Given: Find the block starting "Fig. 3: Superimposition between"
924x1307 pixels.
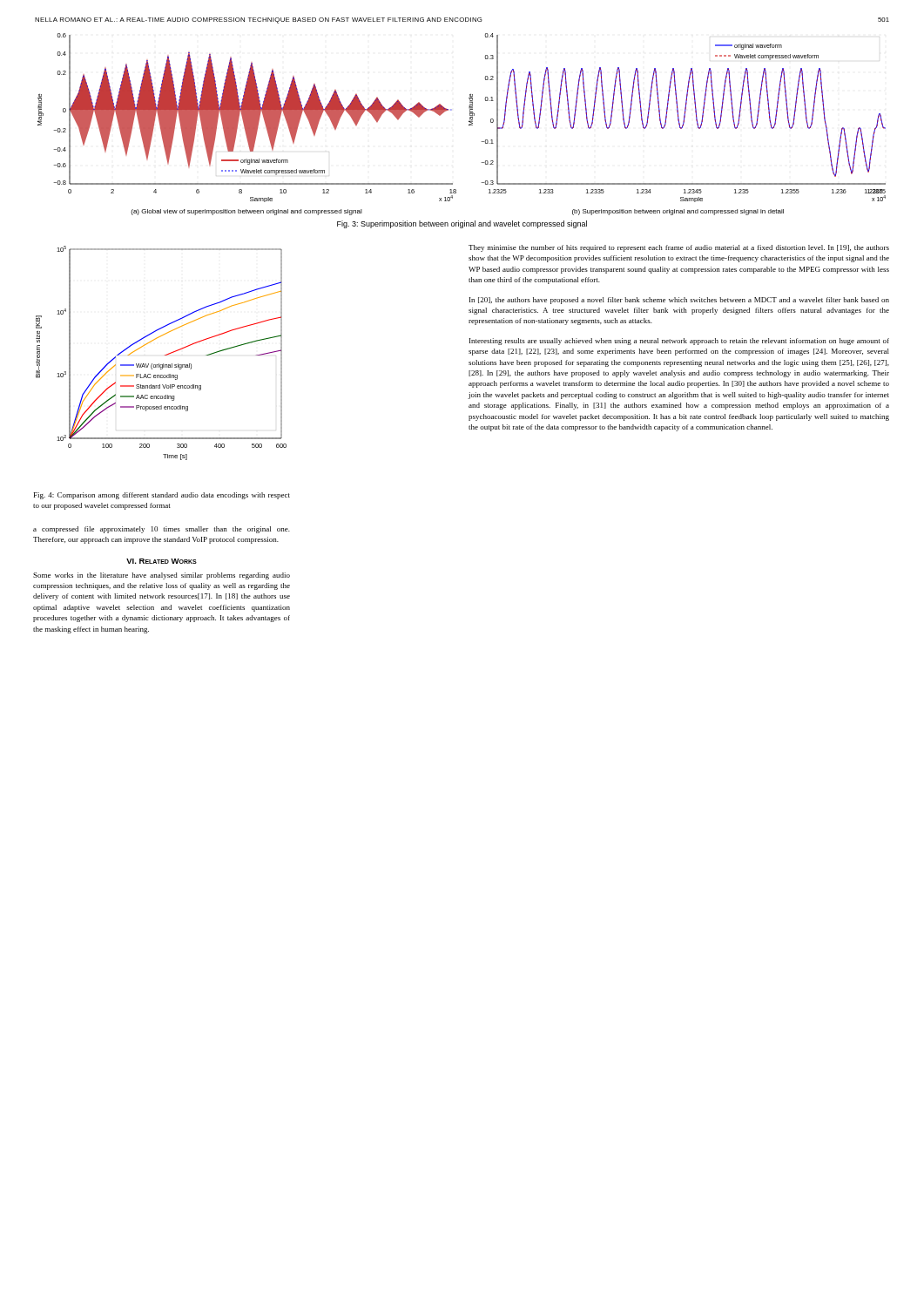Looking at the screenshot, I should 462,224.
